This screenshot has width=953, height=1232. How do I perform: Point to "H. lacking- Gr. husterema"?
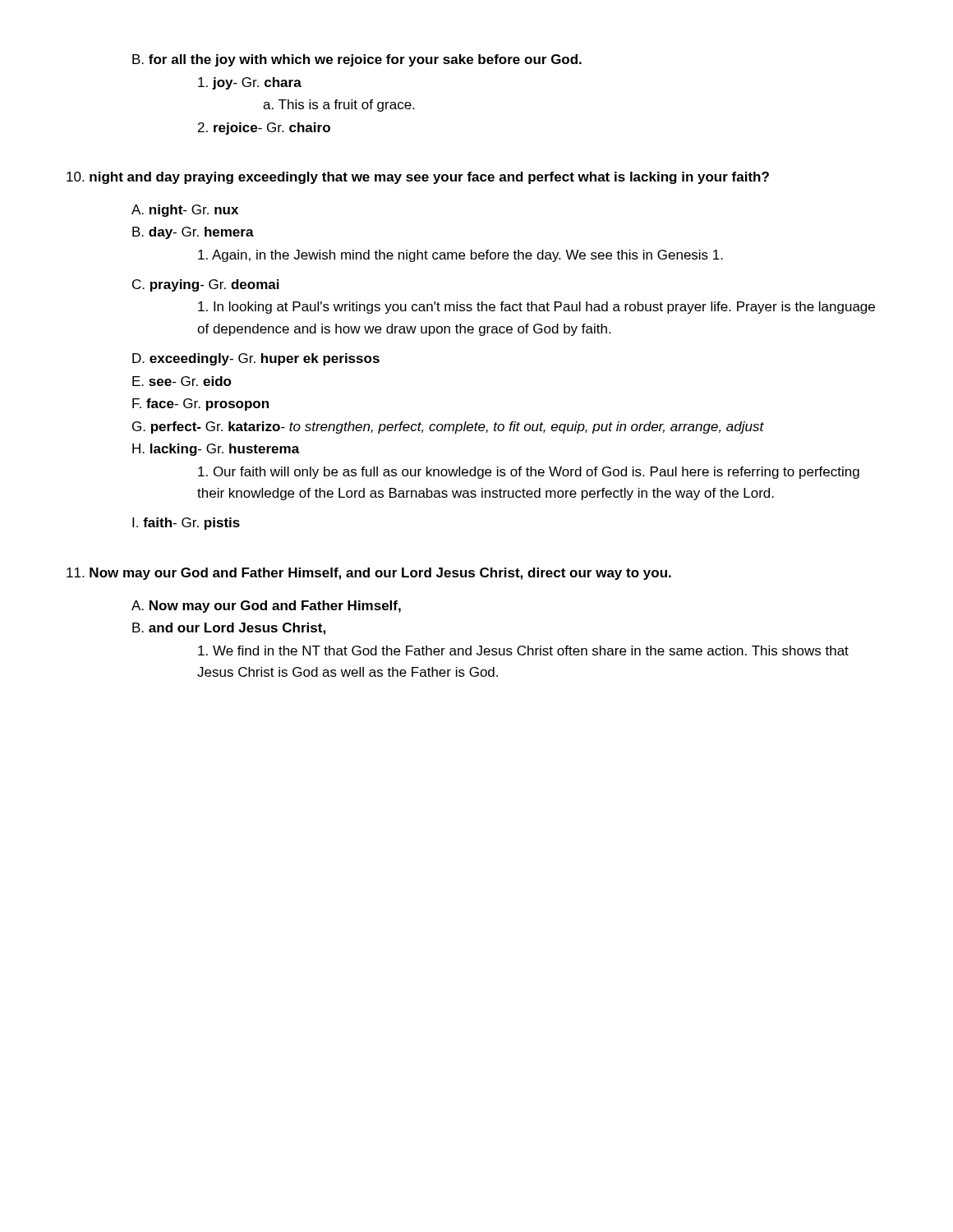pos(215,449)
